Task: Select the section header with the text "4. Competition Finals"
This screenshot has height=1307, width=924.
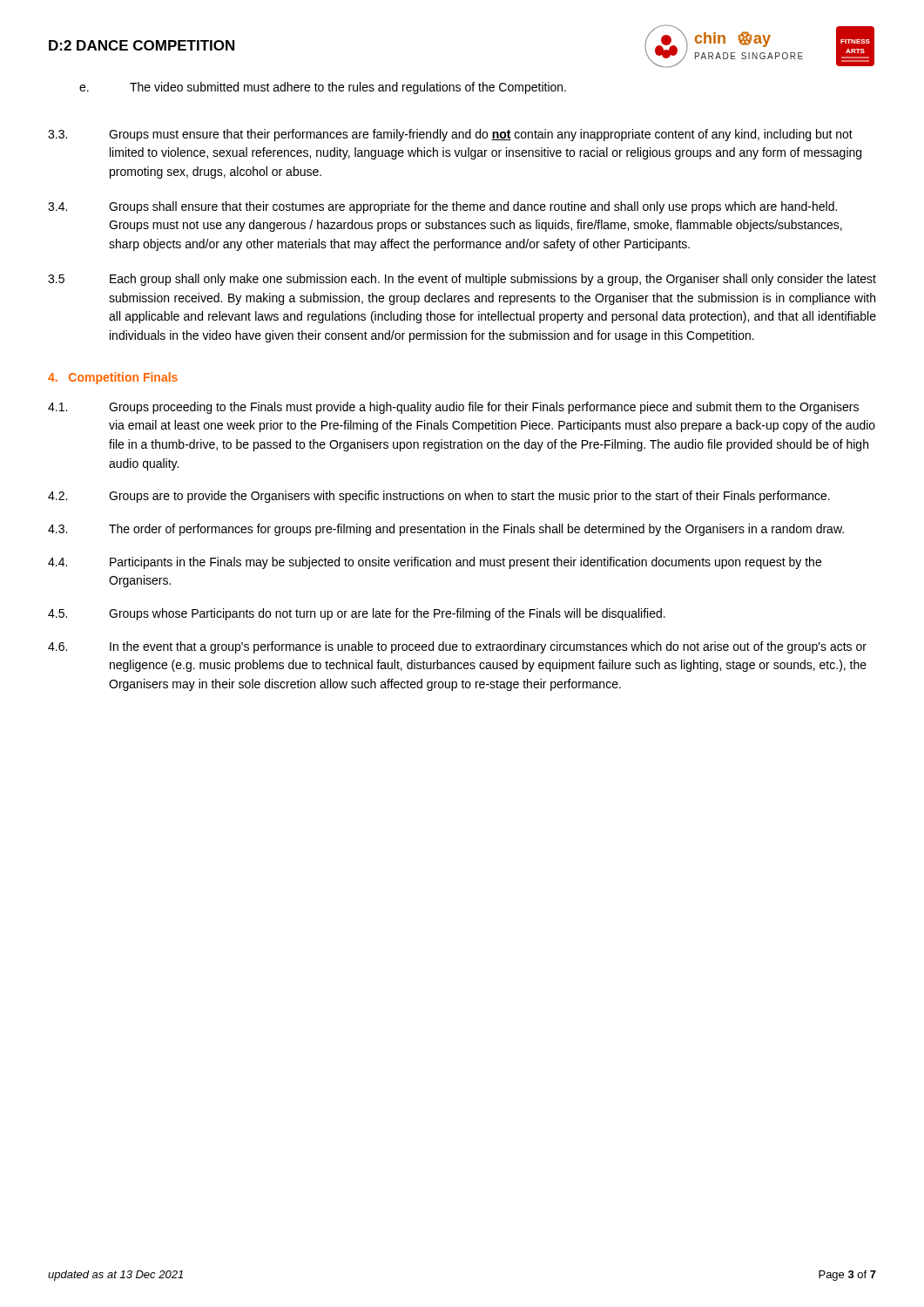Action: [x=113, y=377]
